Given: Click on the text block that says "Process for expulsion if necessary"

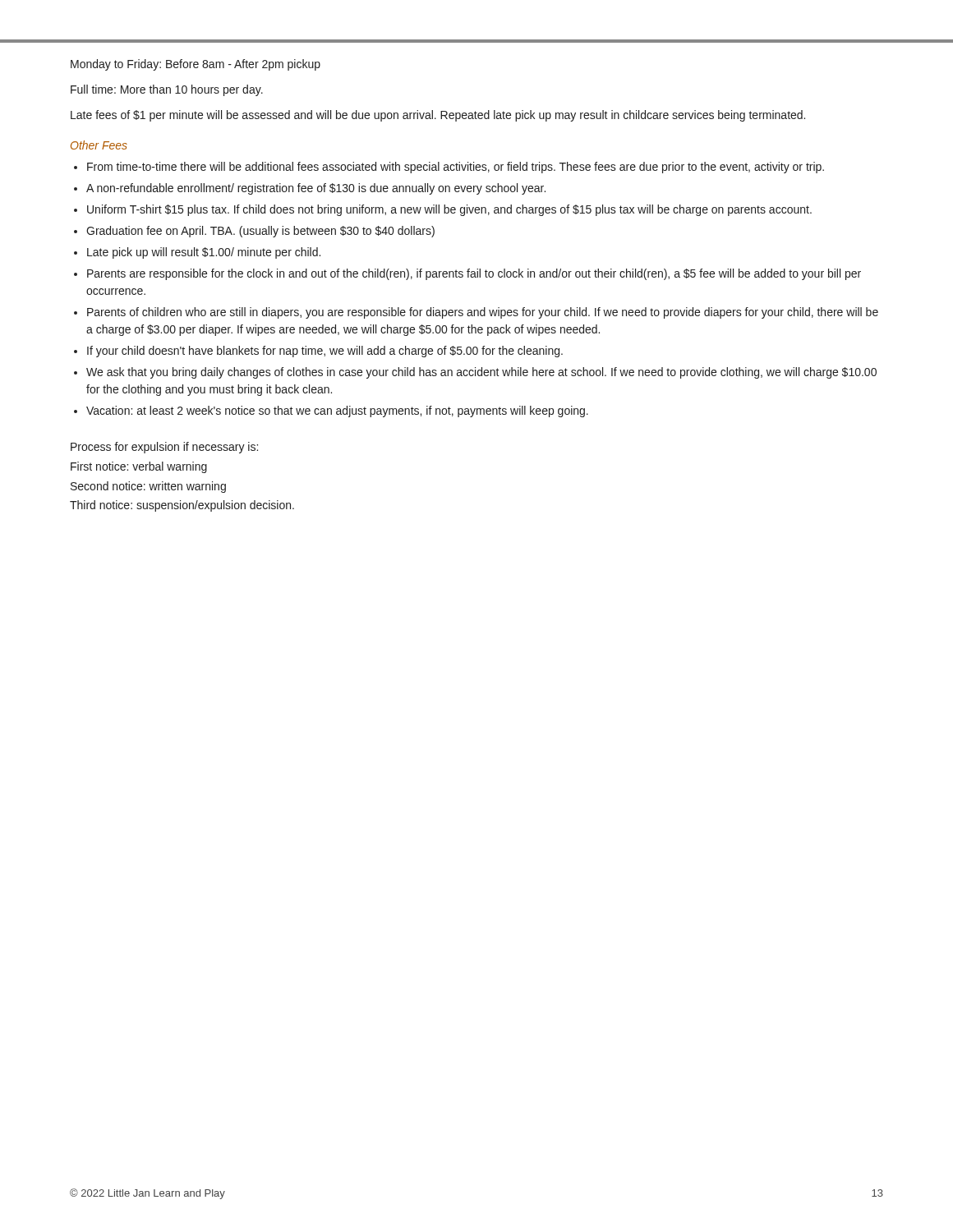Looking at the screenshot, I should (182, 476).
